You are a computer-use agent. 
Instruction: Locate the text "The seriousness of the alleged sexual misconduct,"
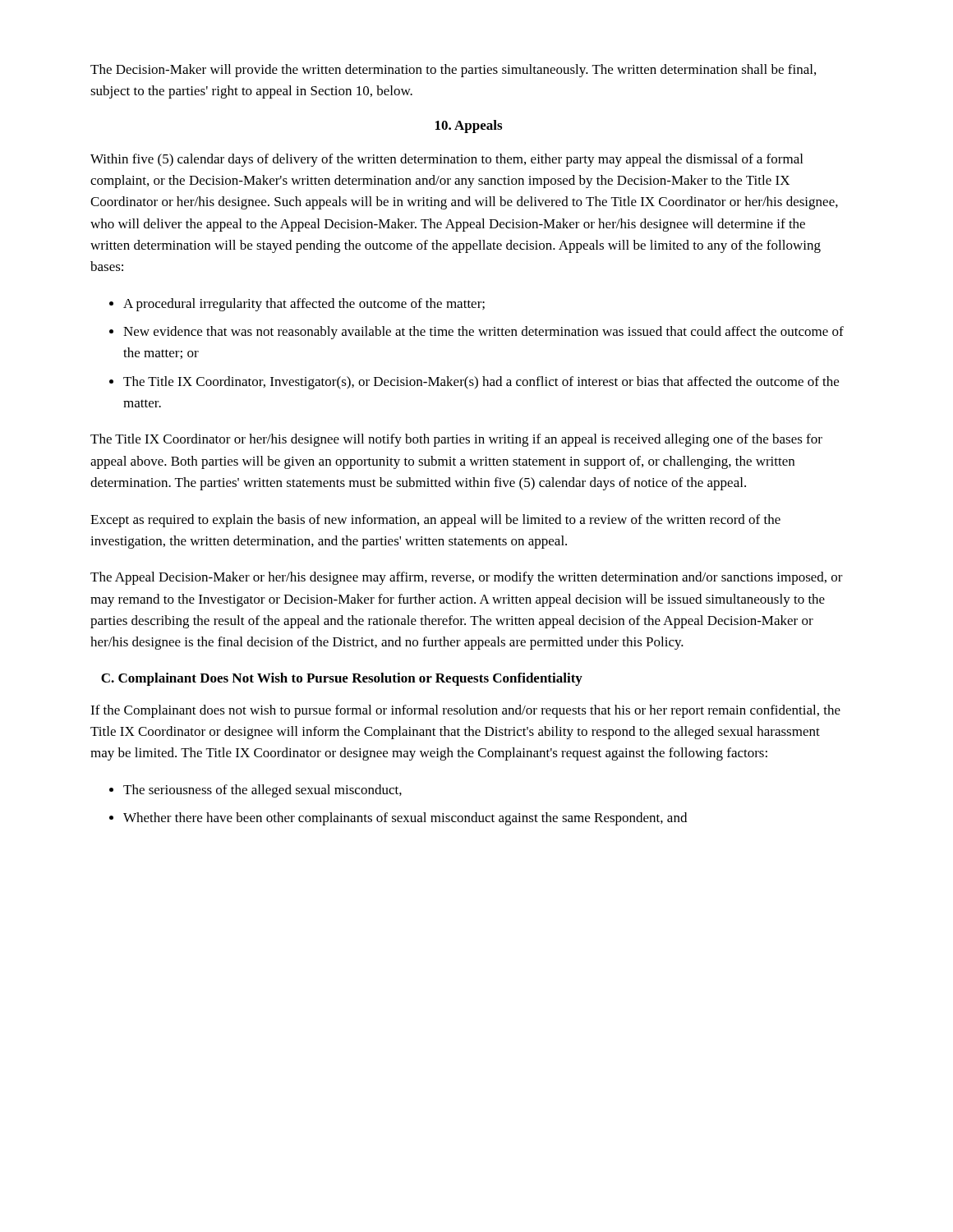263,789
